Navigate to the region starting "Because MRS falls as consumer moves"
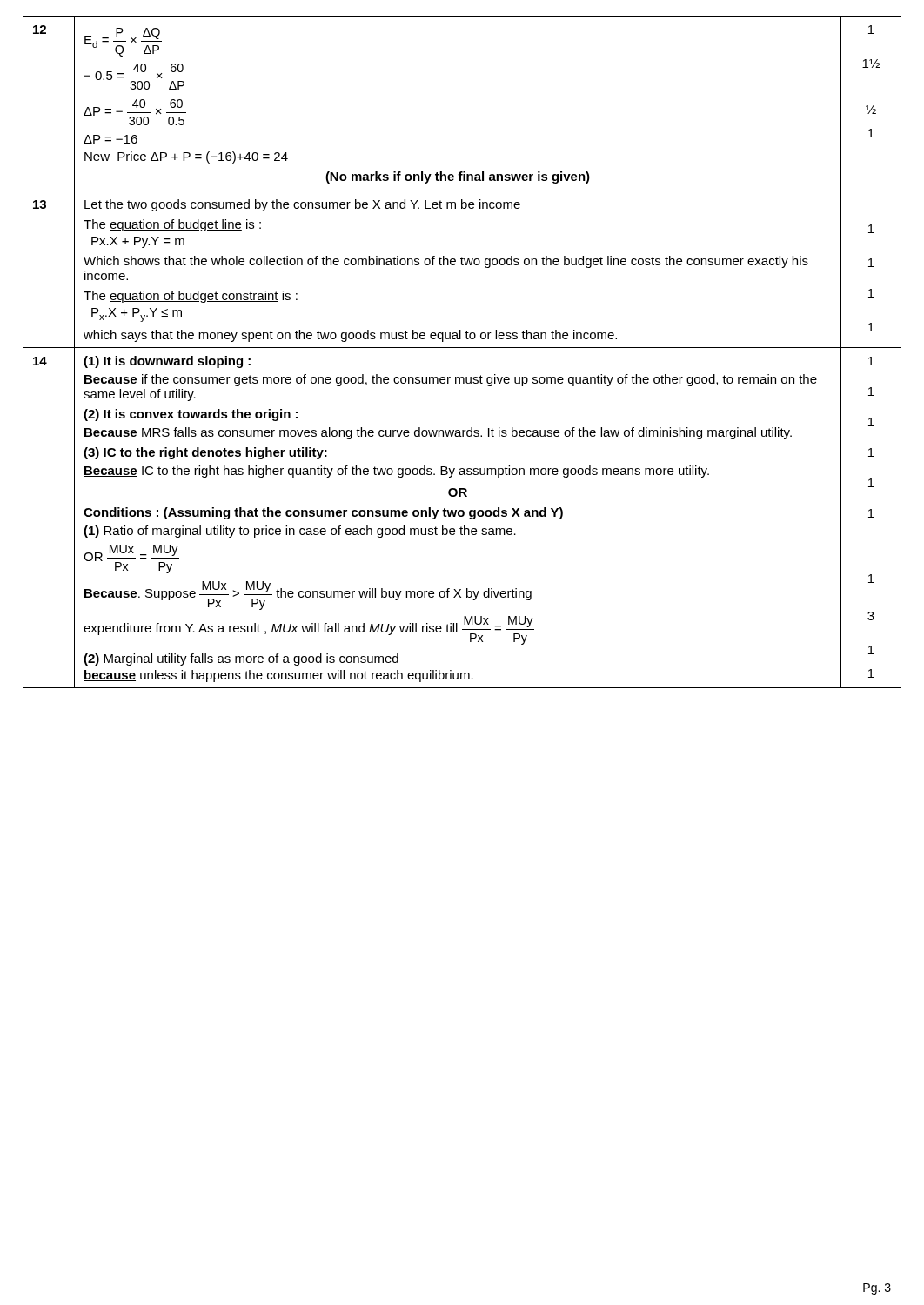Screen dimensions: 1305x924 438,432
